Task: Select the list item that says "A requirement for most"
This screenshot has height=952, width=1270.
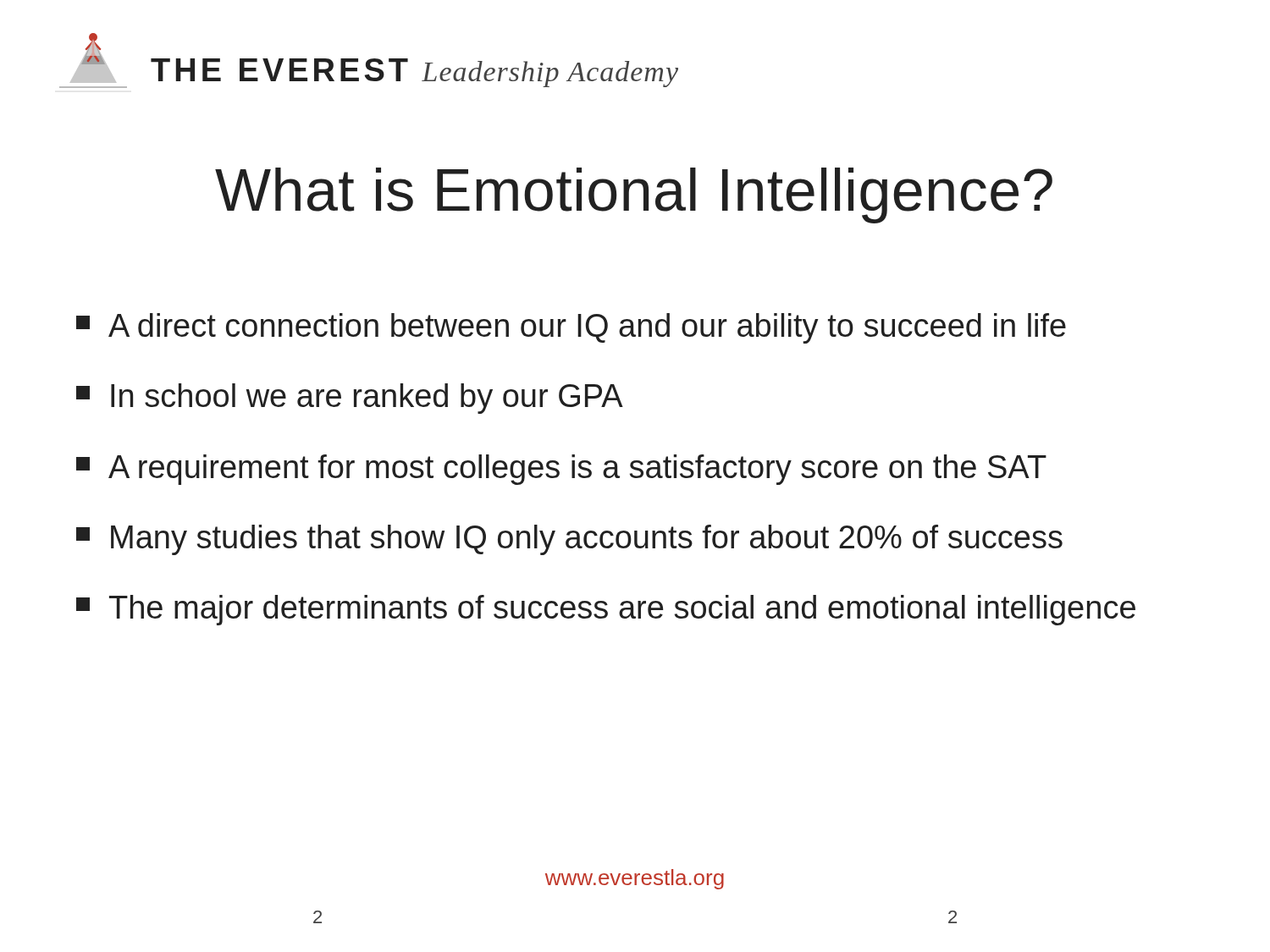Action: click(561, 467)
